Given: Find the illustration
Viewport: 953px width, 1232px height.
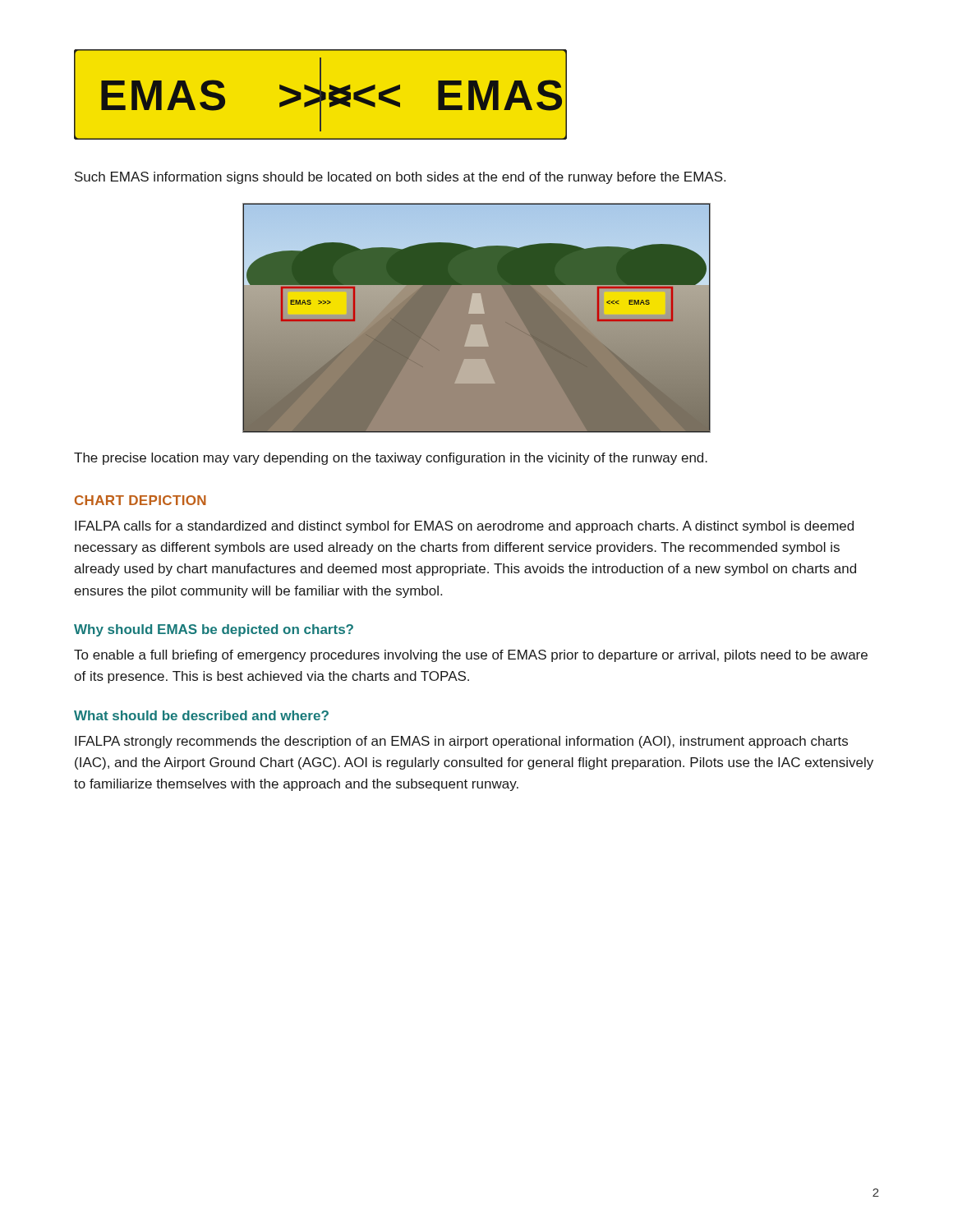Looking at the screenshot, I should tap(476, 97).
